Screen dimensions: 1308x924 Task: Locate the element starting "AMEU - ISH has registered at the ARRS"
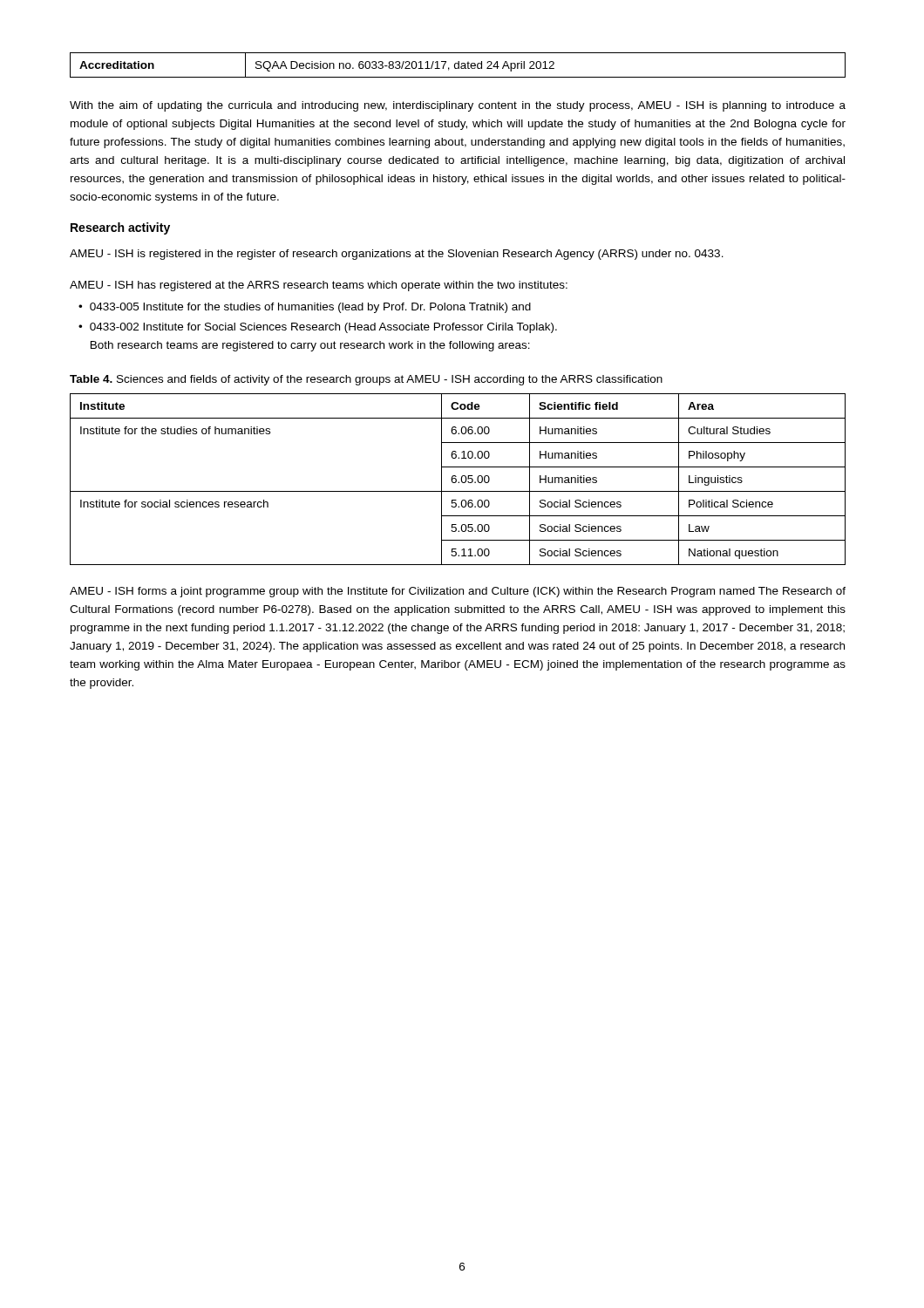pyautogui.click(x=319, y=285)
